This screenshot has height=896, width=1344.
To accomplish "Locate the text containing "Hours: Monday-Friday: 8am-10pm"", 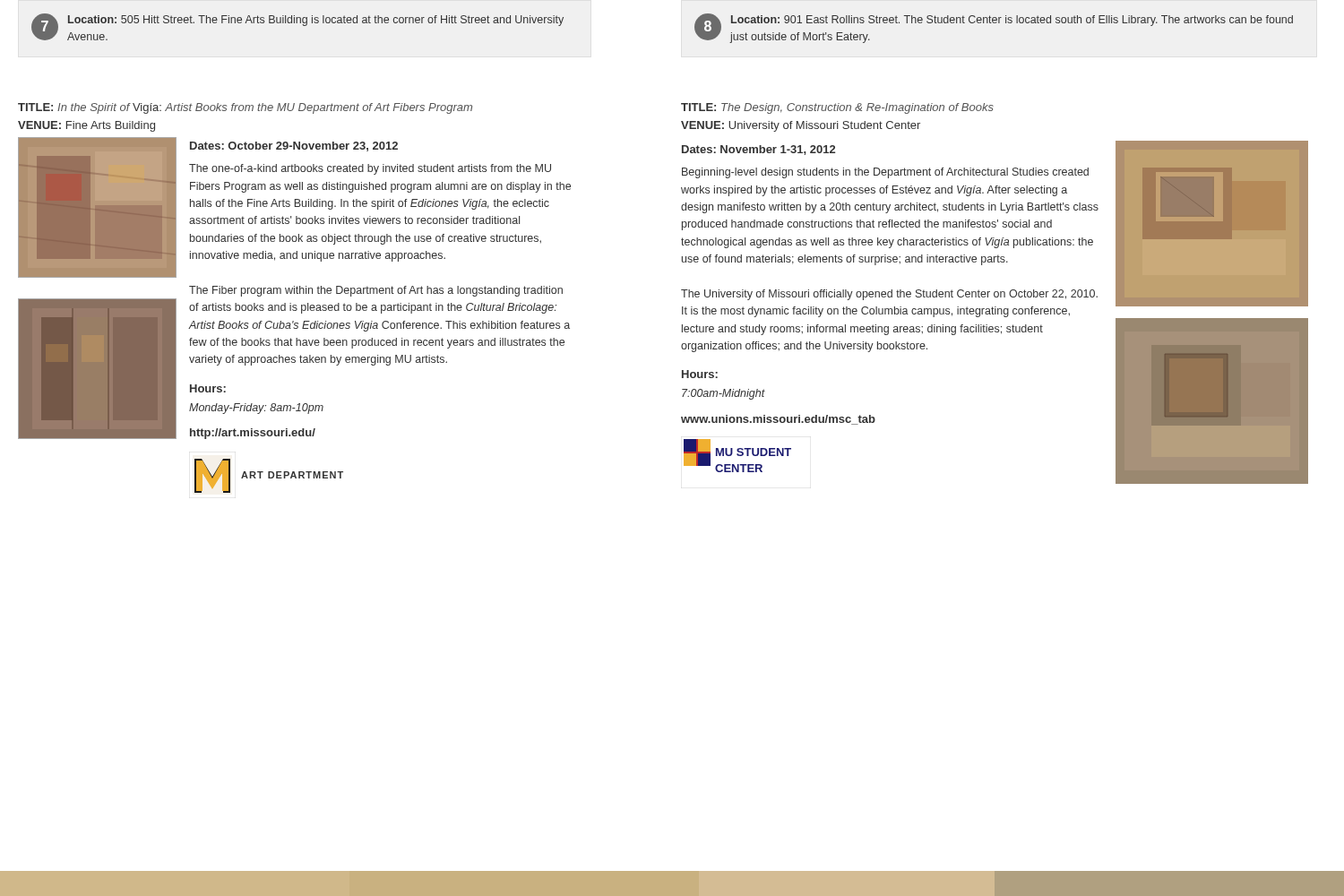I will point(208,388).
